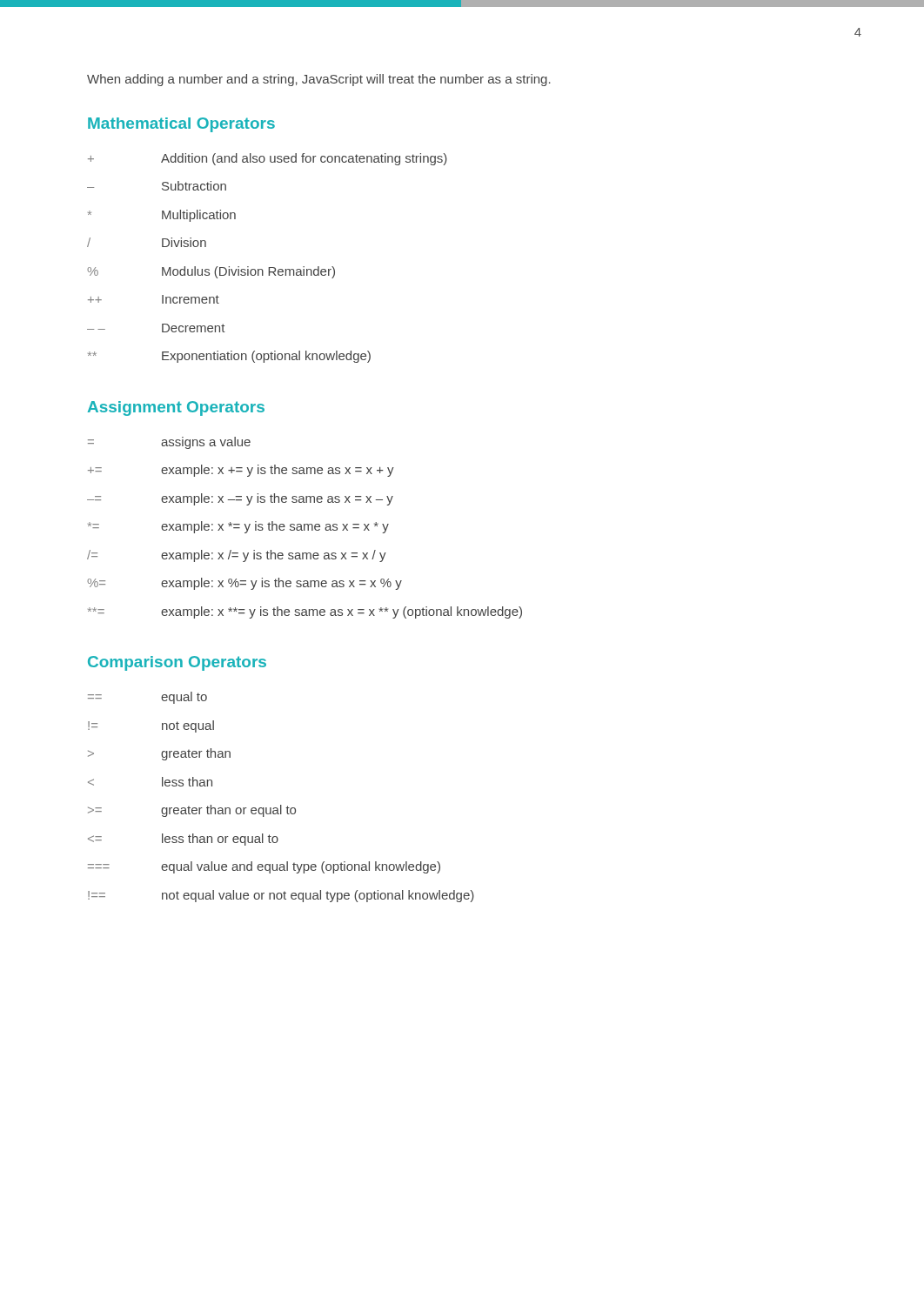Screen dimensions: 1305x924
Task: Navigate to the element starting "** Exponentiation (optional knowledge)"
Action: click(229, 356)
